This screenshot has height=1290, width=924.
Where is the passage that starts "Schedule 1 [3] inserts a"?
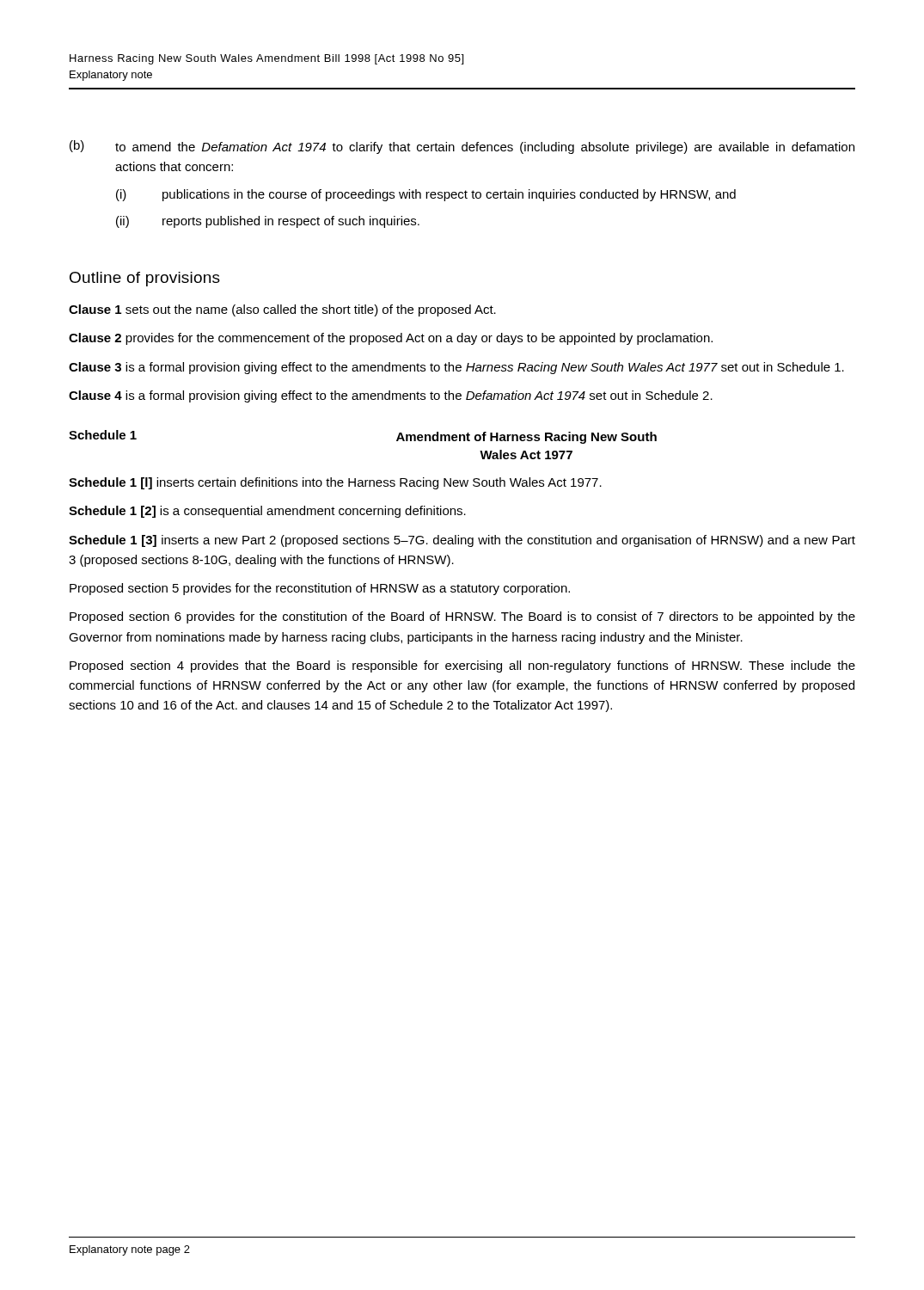[x=462, y=549]
